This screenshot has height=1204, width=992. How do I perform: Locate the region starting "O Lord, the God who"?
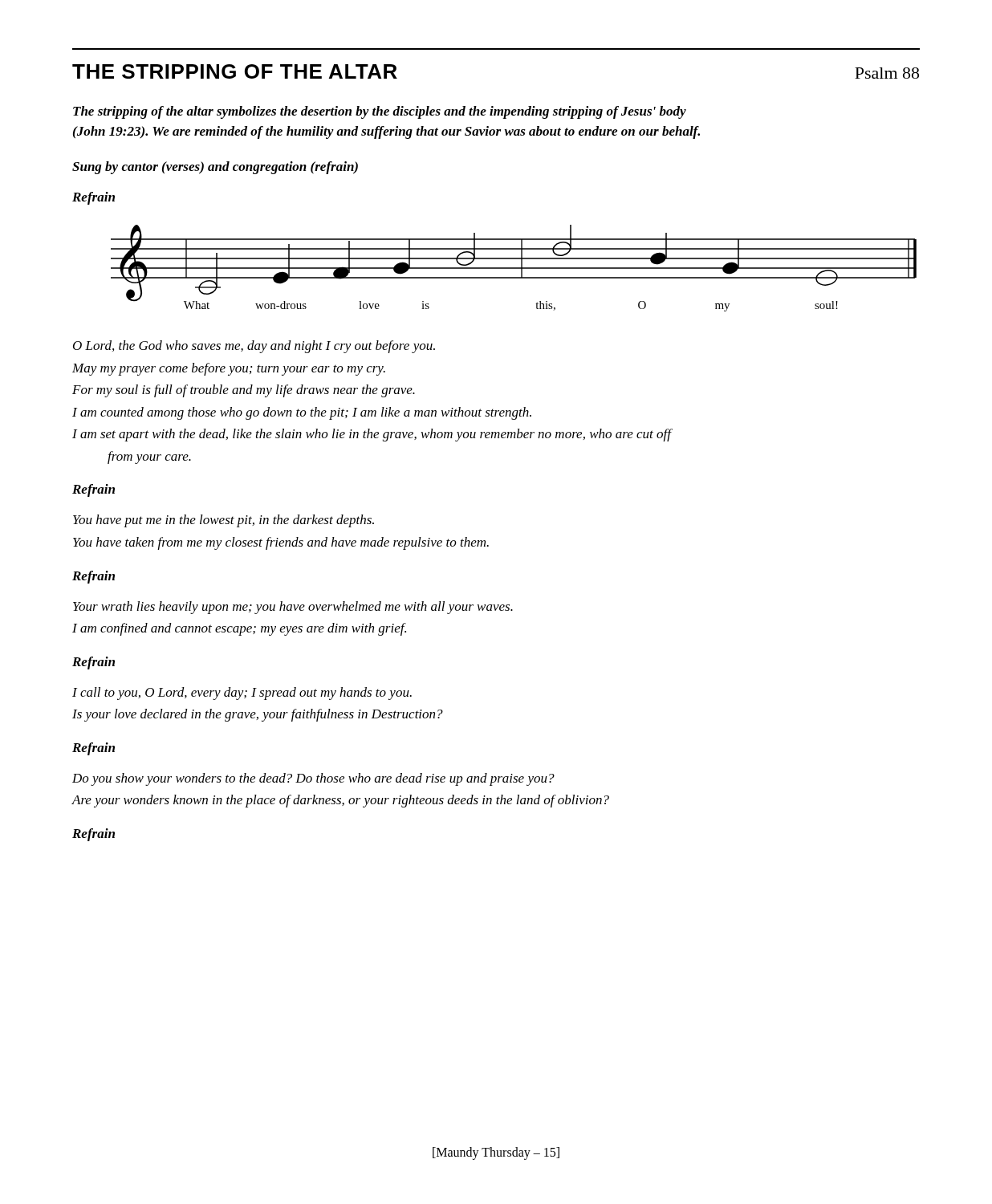(372, 401)
